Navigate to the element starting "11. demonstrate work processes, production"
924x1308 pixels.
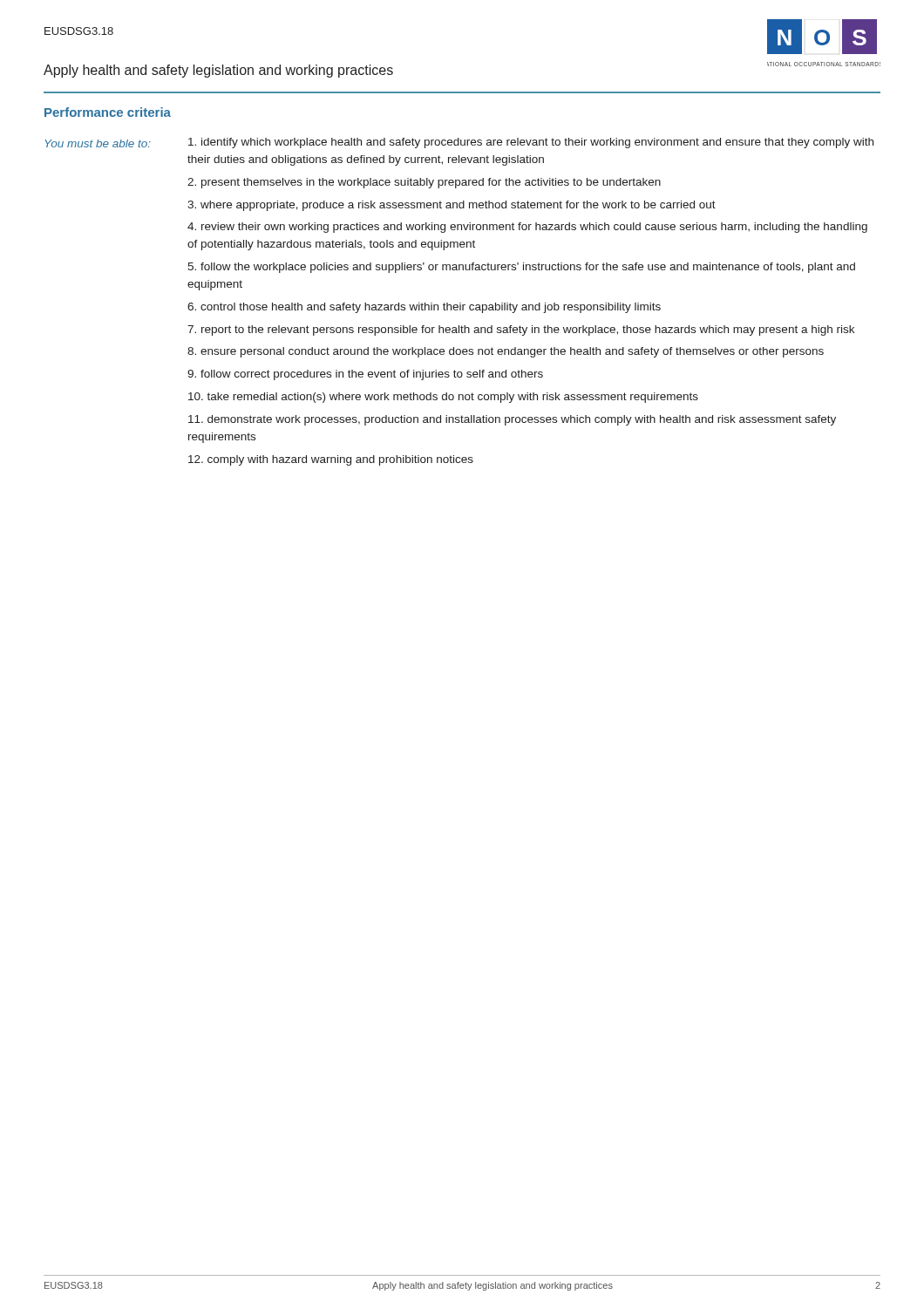pos(512,428)
